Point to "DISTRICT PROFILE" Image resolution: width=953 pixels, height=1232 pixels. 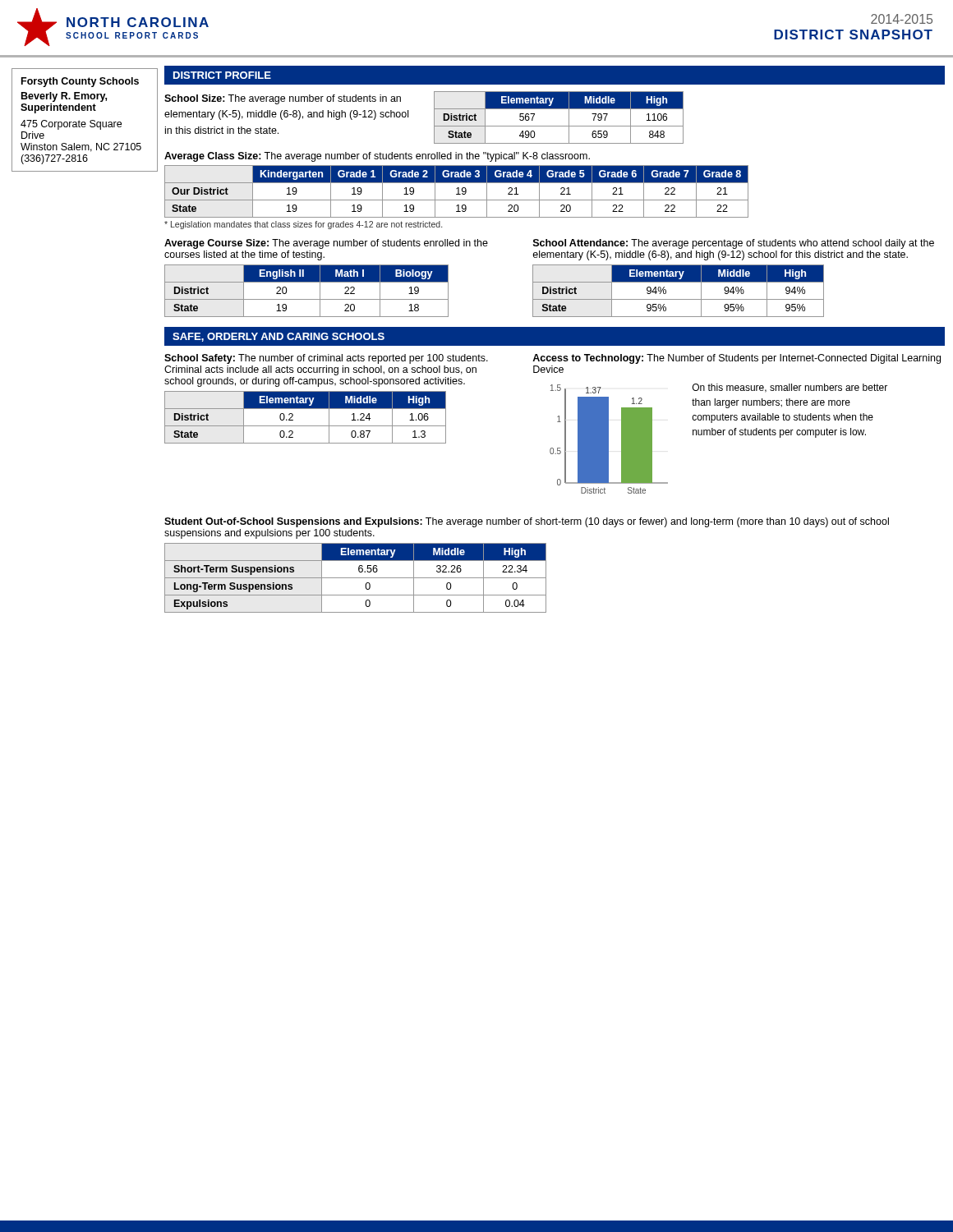222,75
